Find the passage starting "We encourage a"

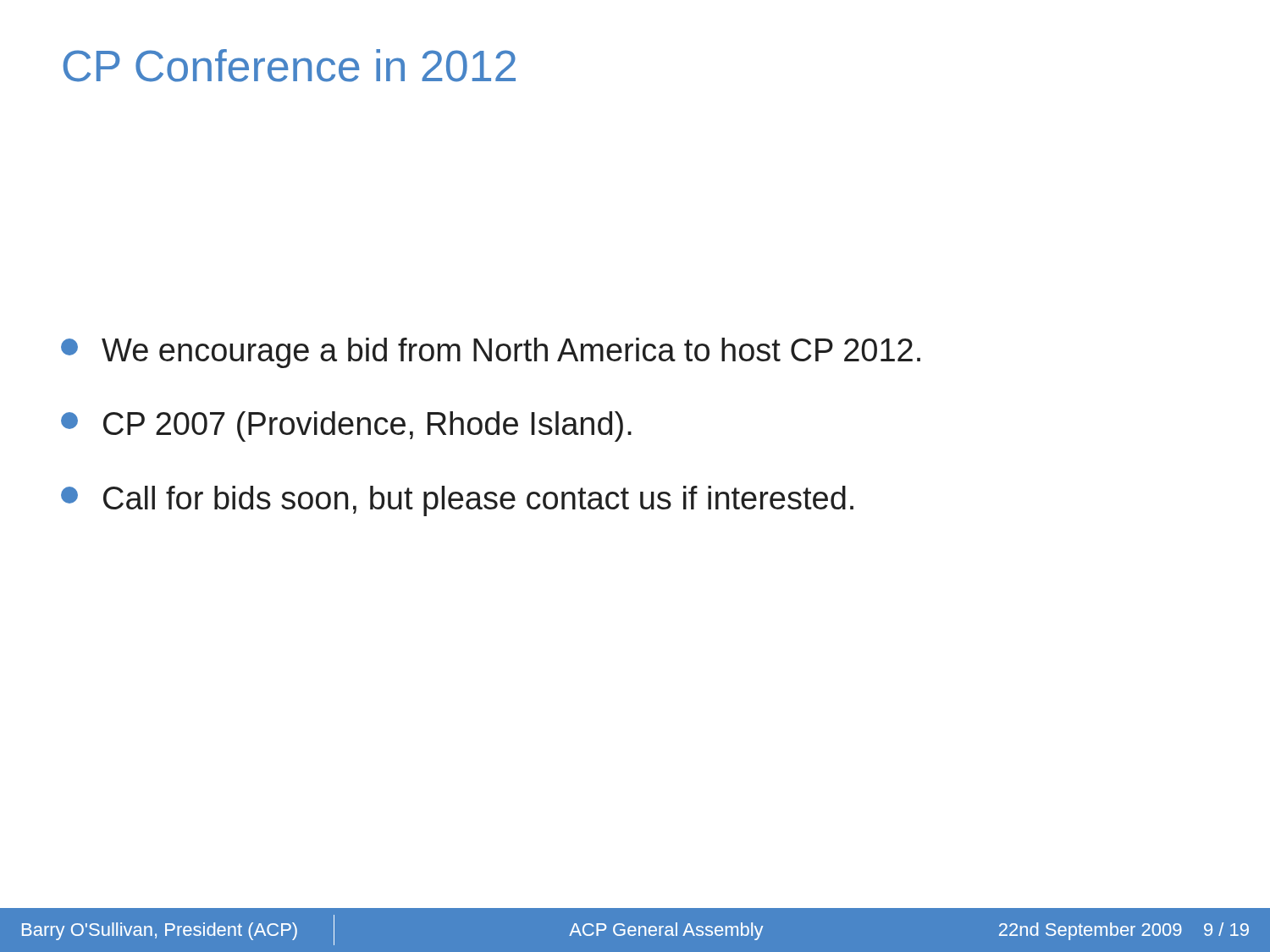(492, 351)
